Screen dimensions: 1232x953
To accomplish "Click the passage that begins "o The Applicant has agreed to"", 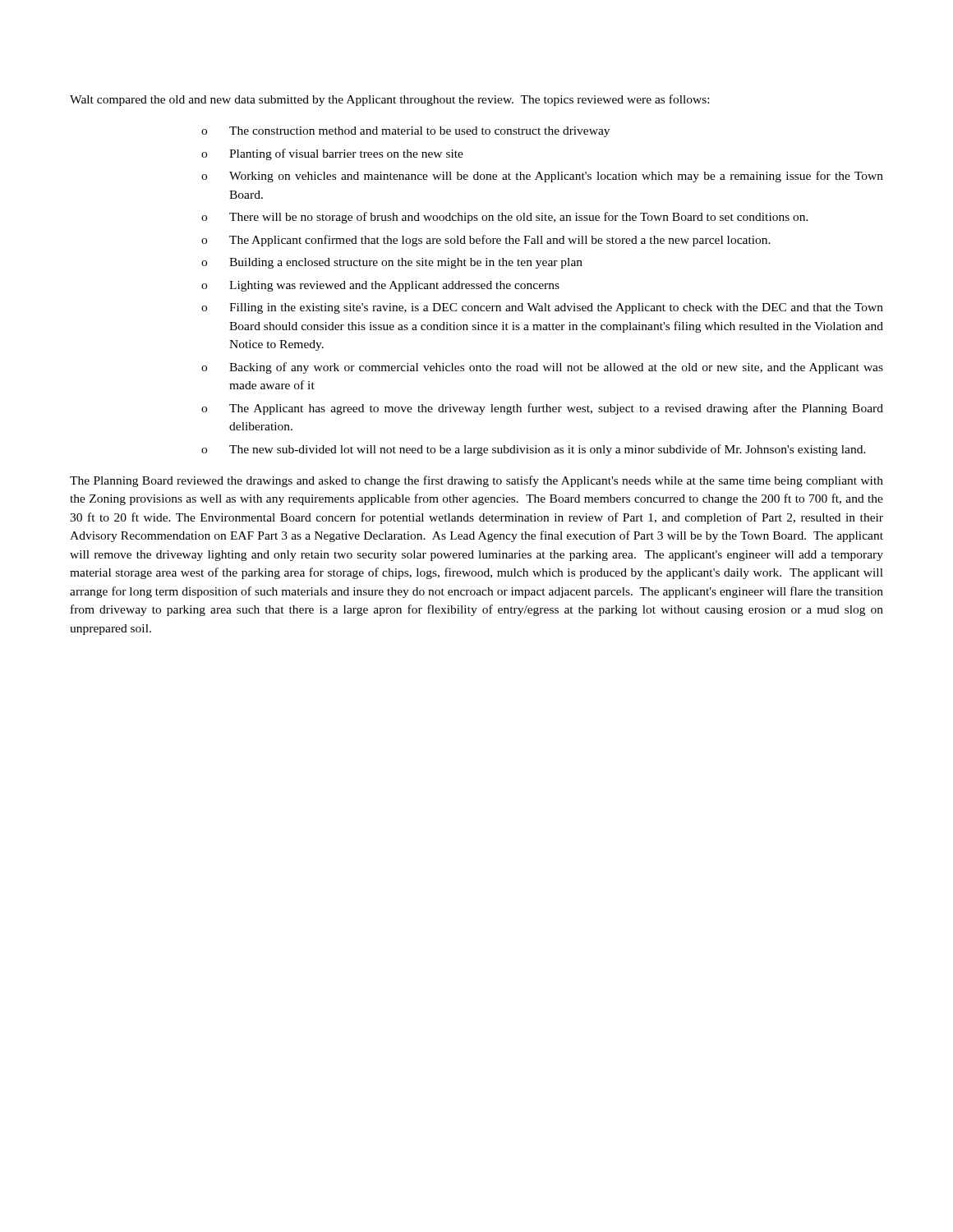I will tap(542, 417).
